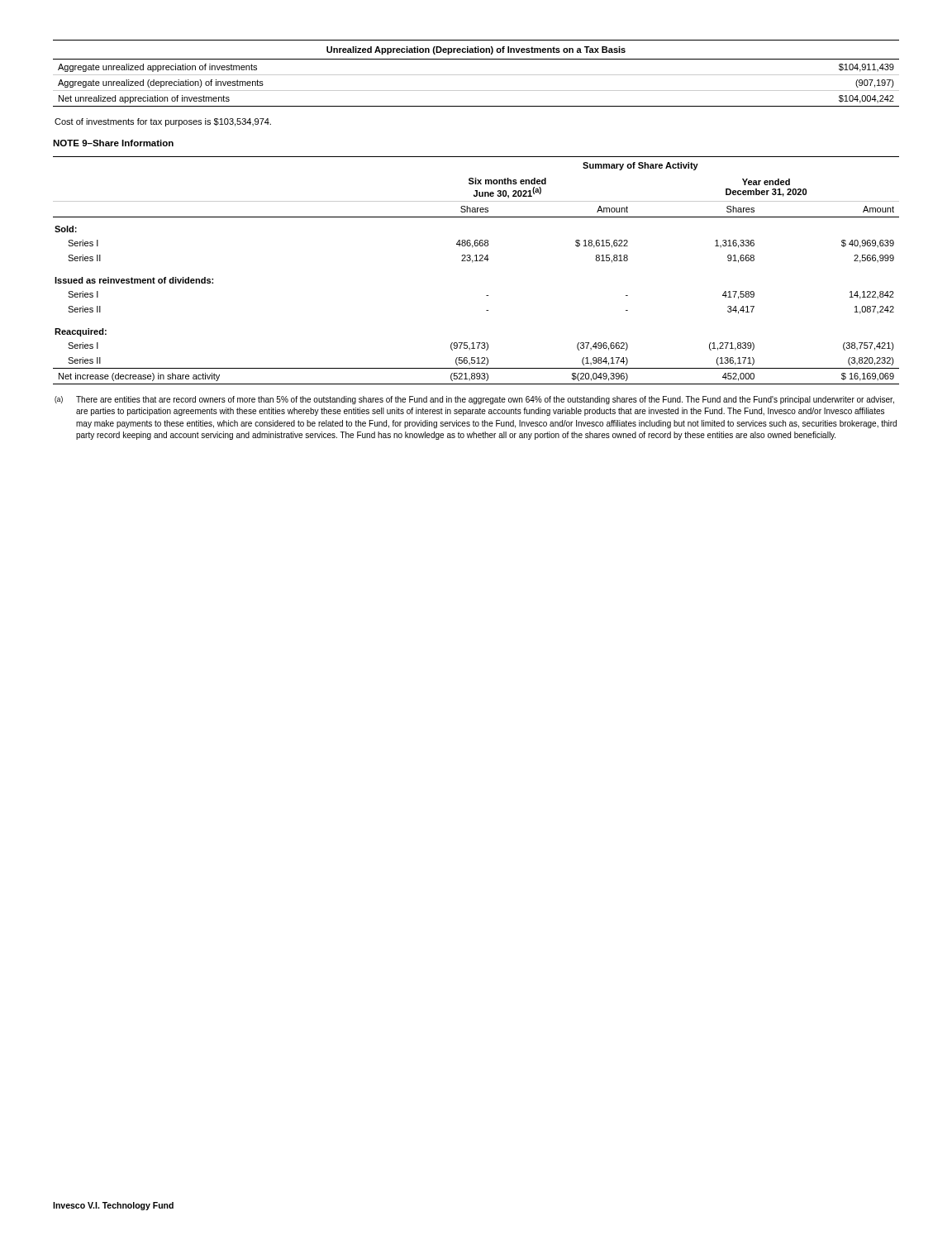Click on the table containing "Series I"
952x1240 pixels.
(x=476, y=270)
